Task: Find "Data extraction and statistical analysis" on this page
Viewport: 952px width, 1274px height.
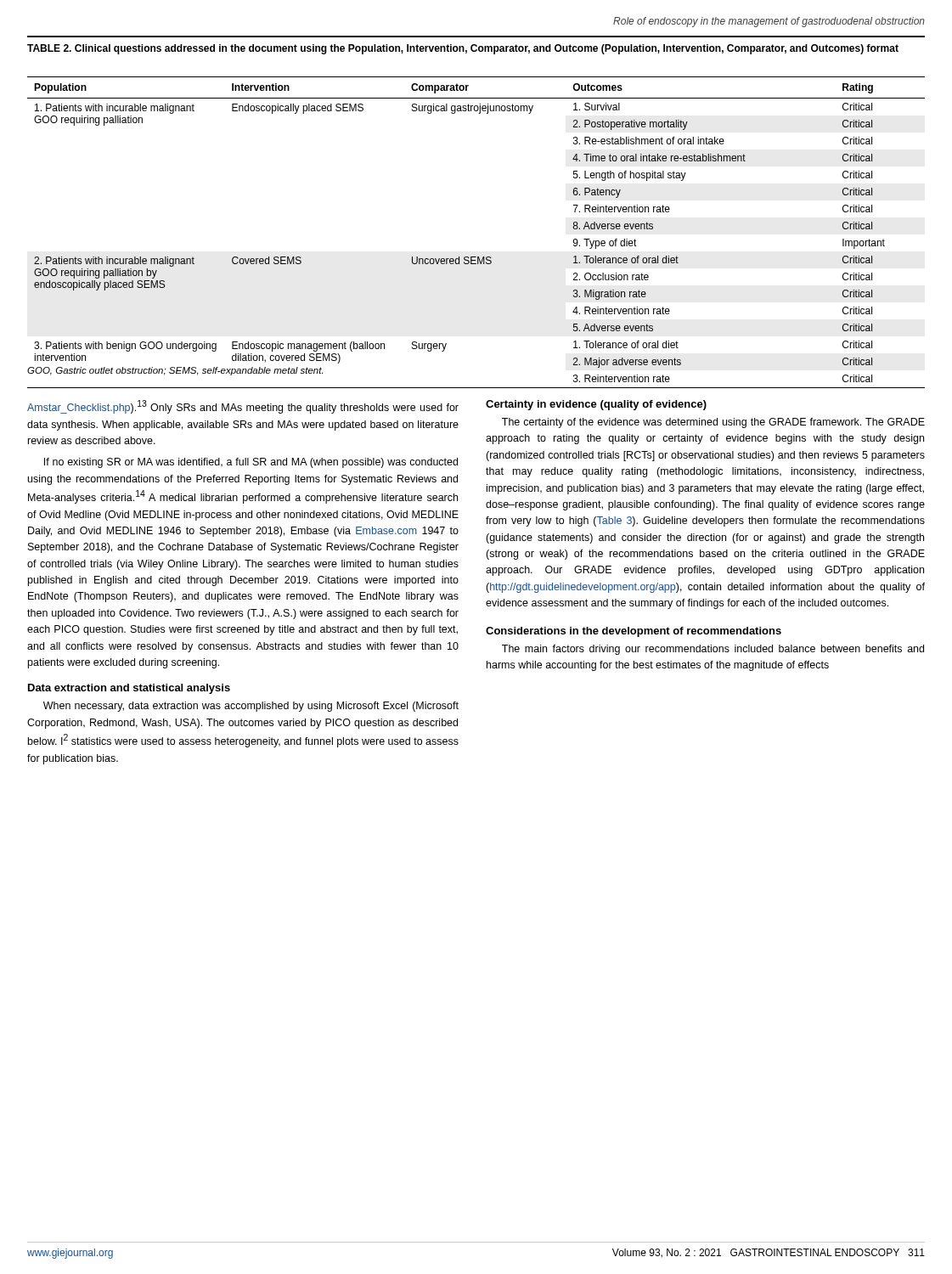Action: click(129, 688)
